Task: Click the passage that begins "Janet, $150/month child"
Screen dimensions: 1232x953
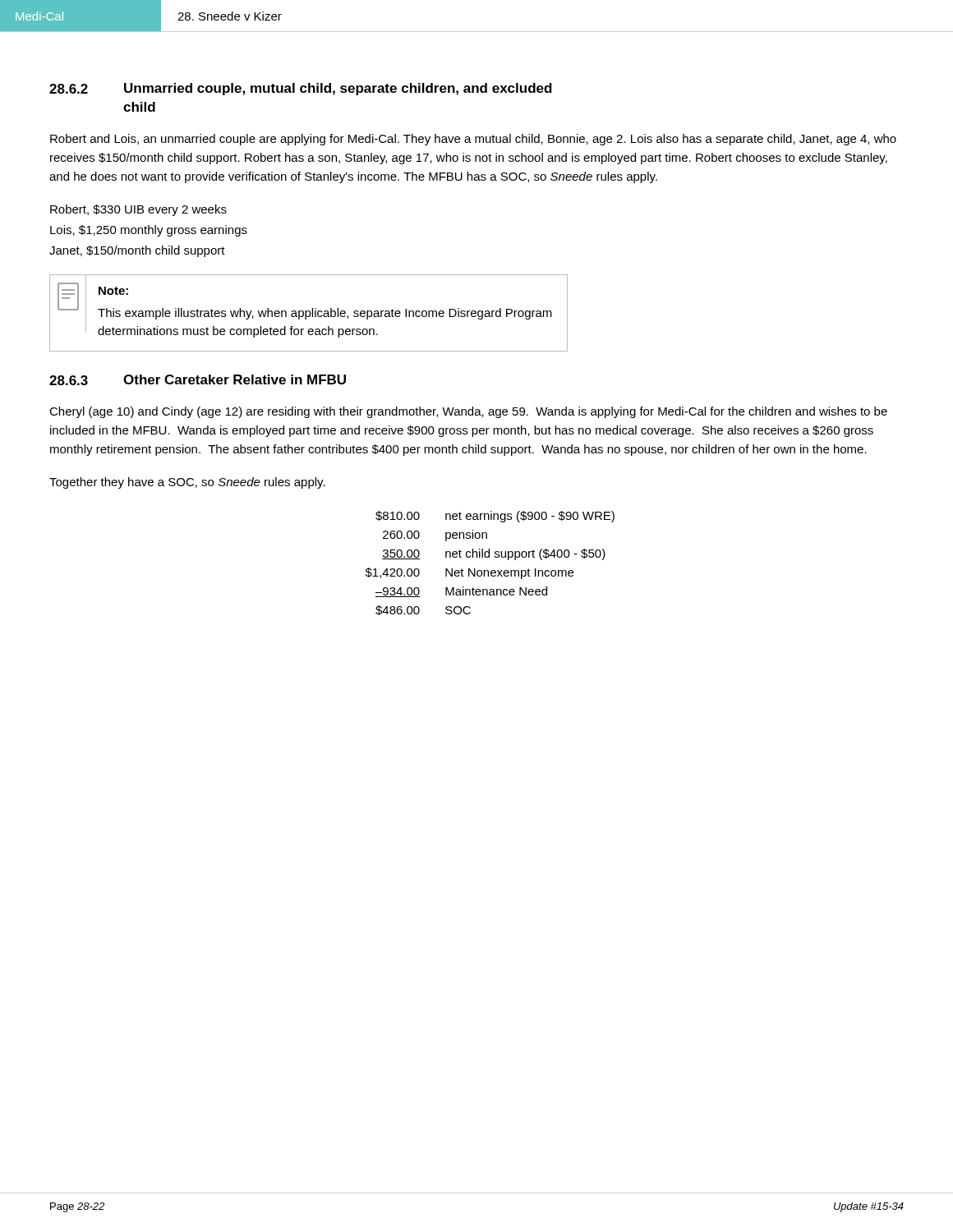Action: [137, 250]
